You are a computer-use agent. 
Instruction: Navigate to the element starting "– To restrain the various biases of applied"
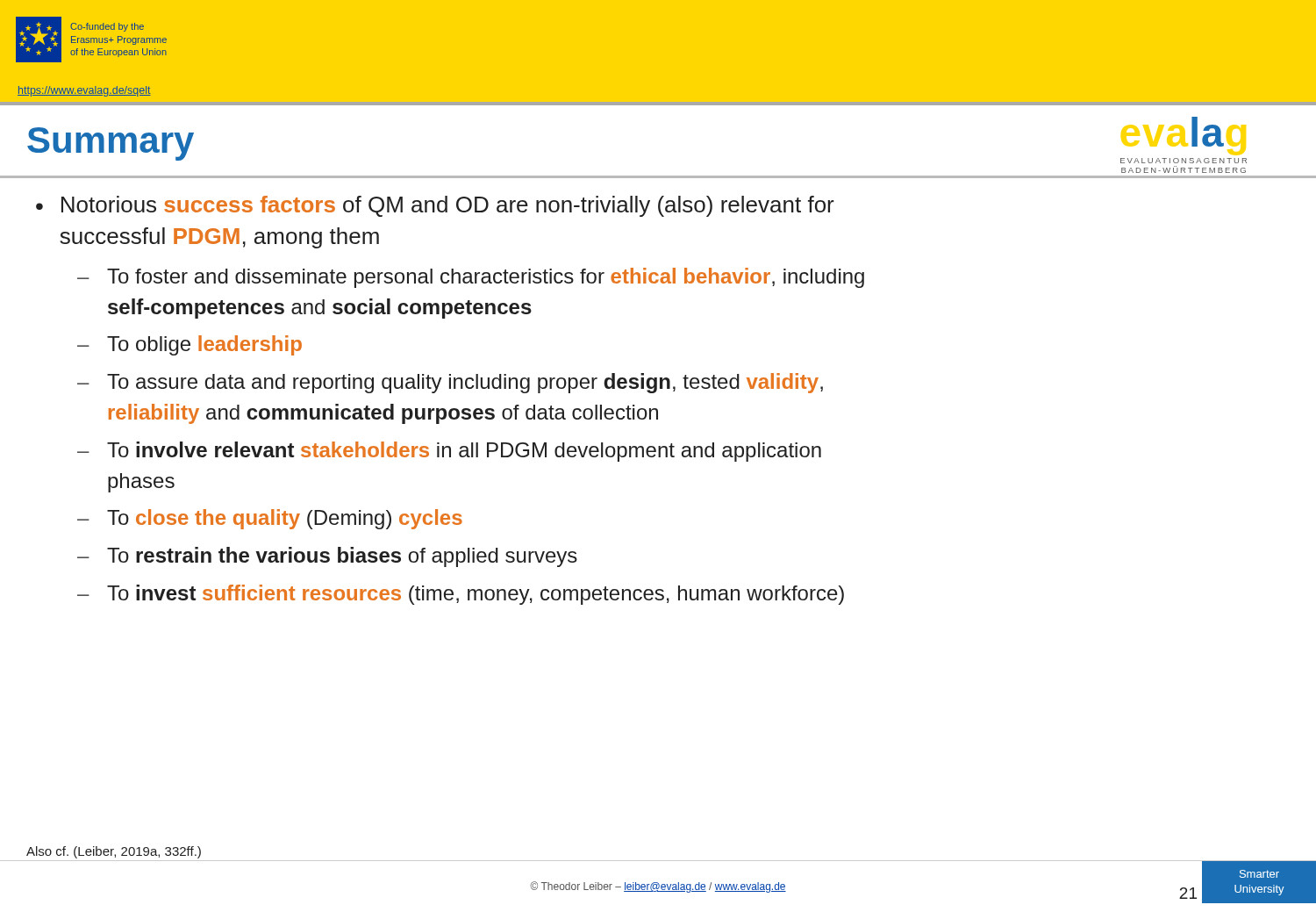tap(327, 556)
